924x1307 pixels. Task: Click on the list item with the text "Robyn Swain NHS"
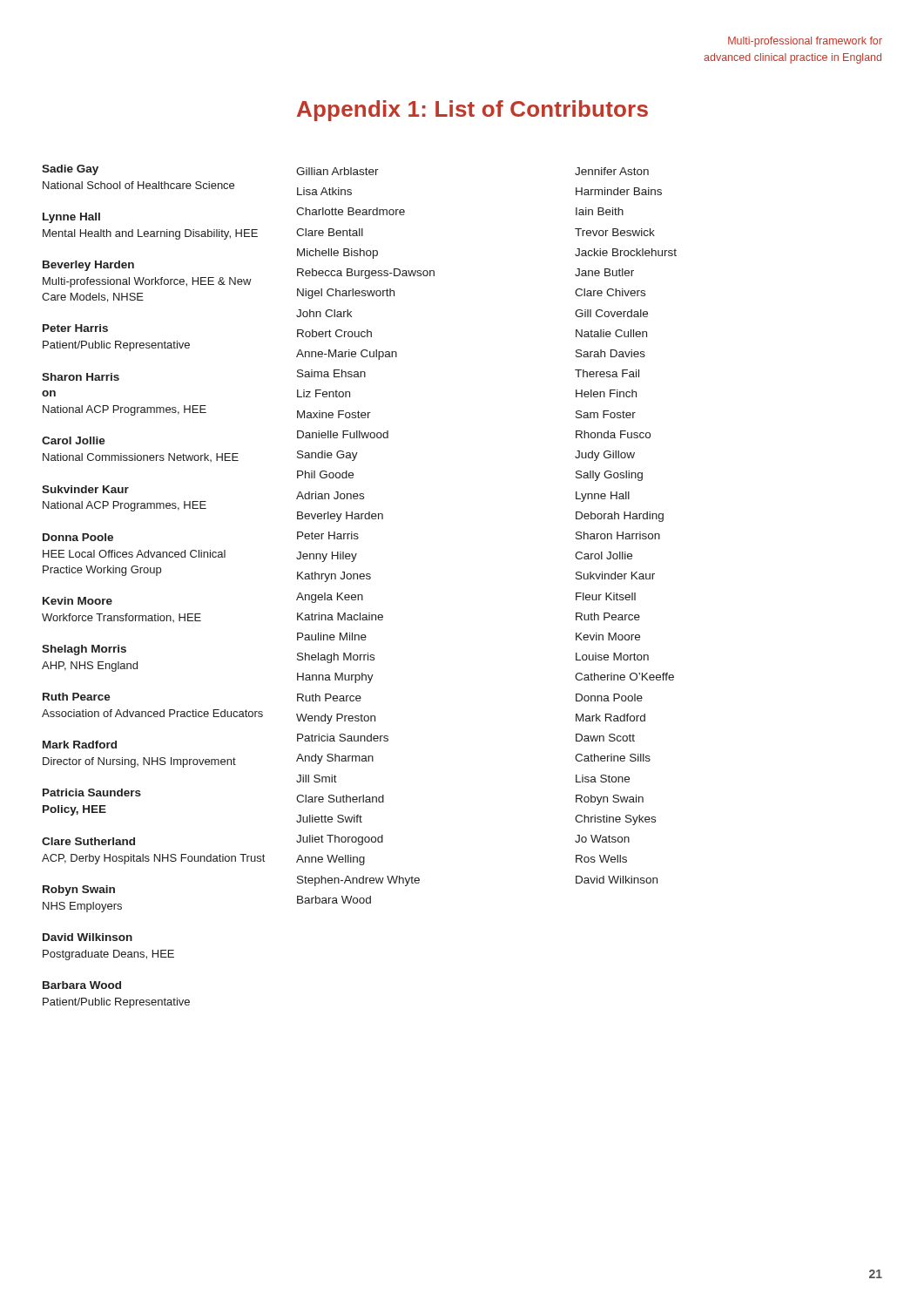pos(79,891)
